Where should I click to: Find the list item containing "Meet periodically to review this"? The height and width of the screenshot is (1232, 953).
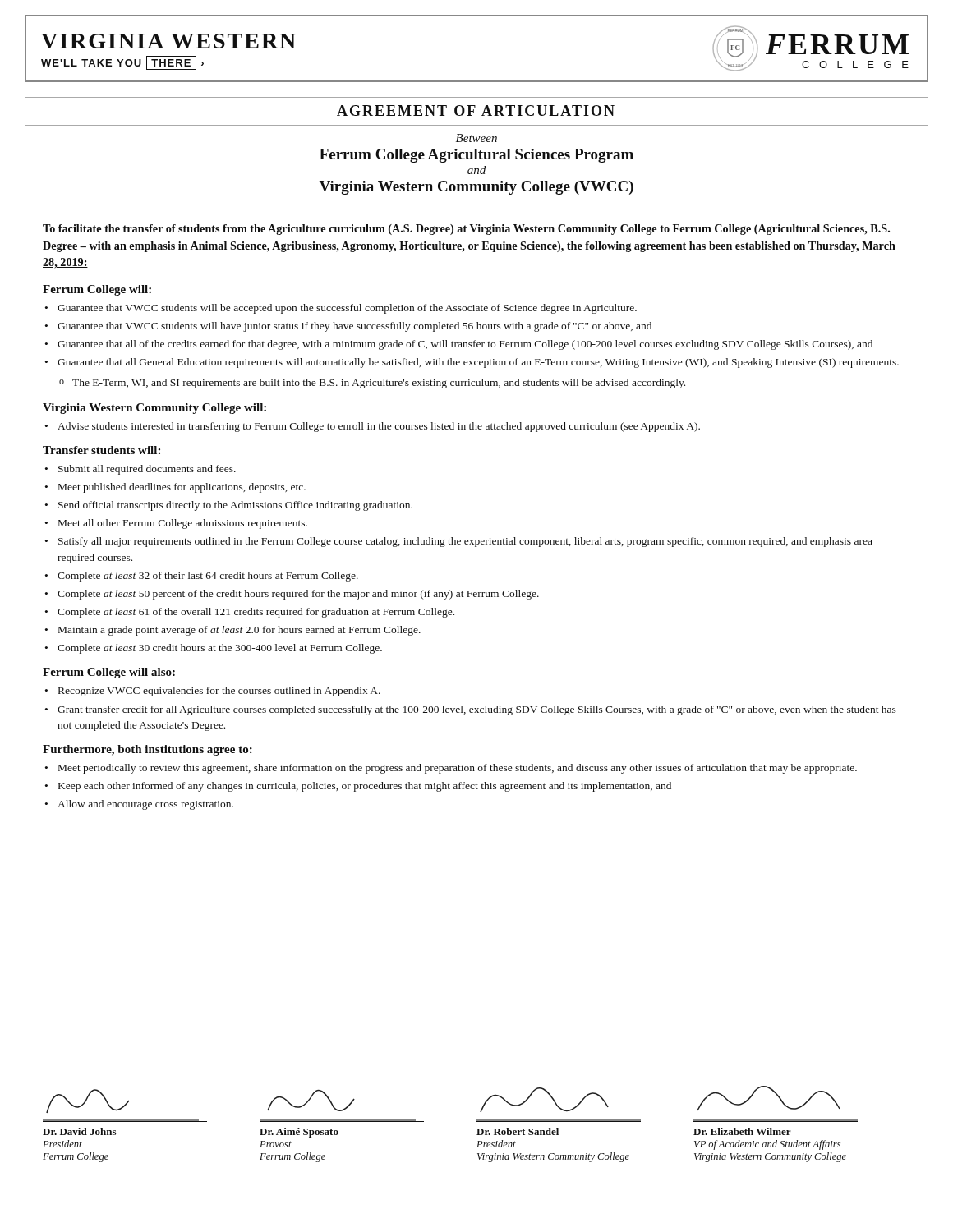(457, 767)
